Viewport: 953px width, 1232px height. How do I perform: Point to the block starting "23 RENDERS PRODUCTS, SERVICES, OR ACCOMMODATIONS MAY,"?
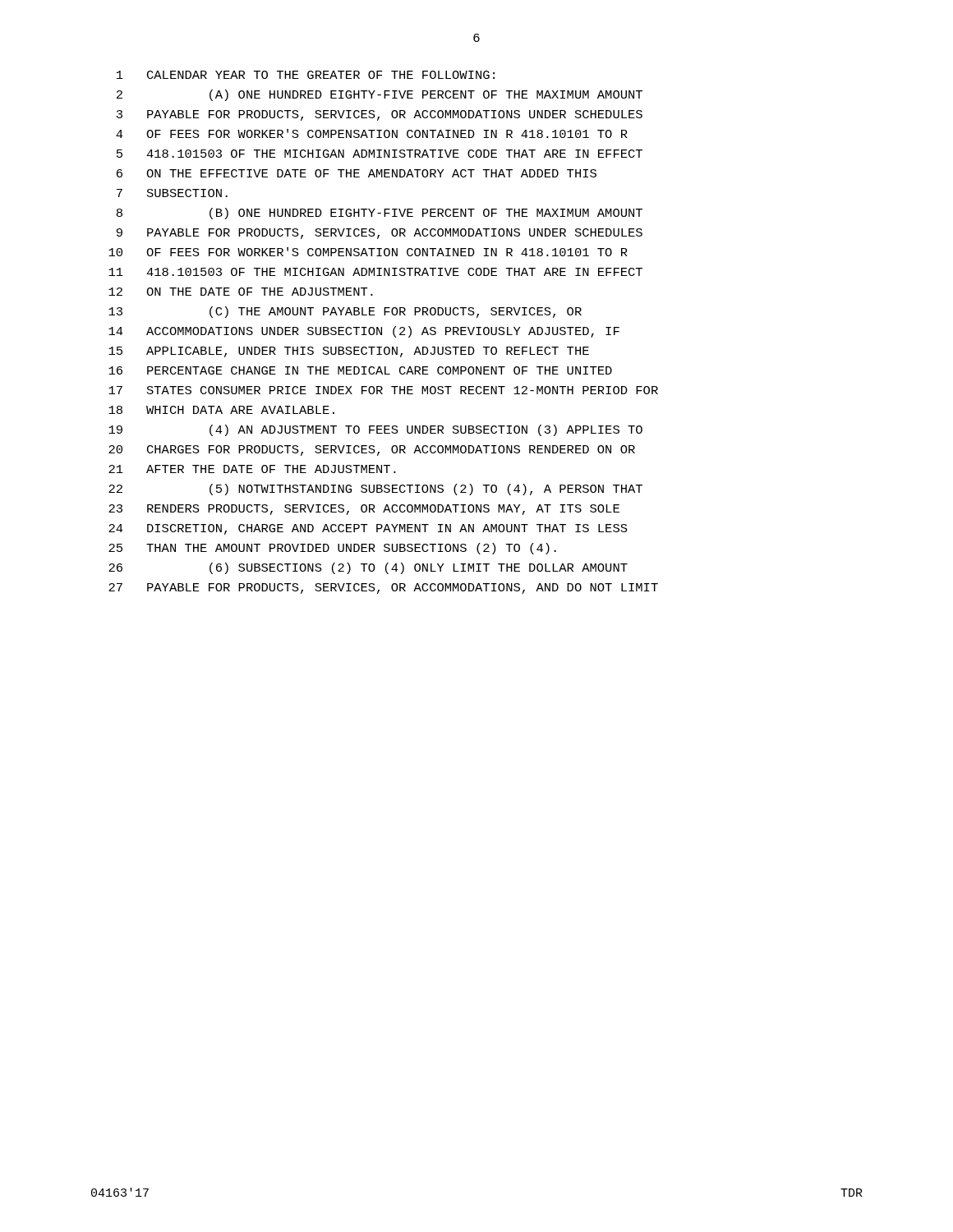click(489, 510)
